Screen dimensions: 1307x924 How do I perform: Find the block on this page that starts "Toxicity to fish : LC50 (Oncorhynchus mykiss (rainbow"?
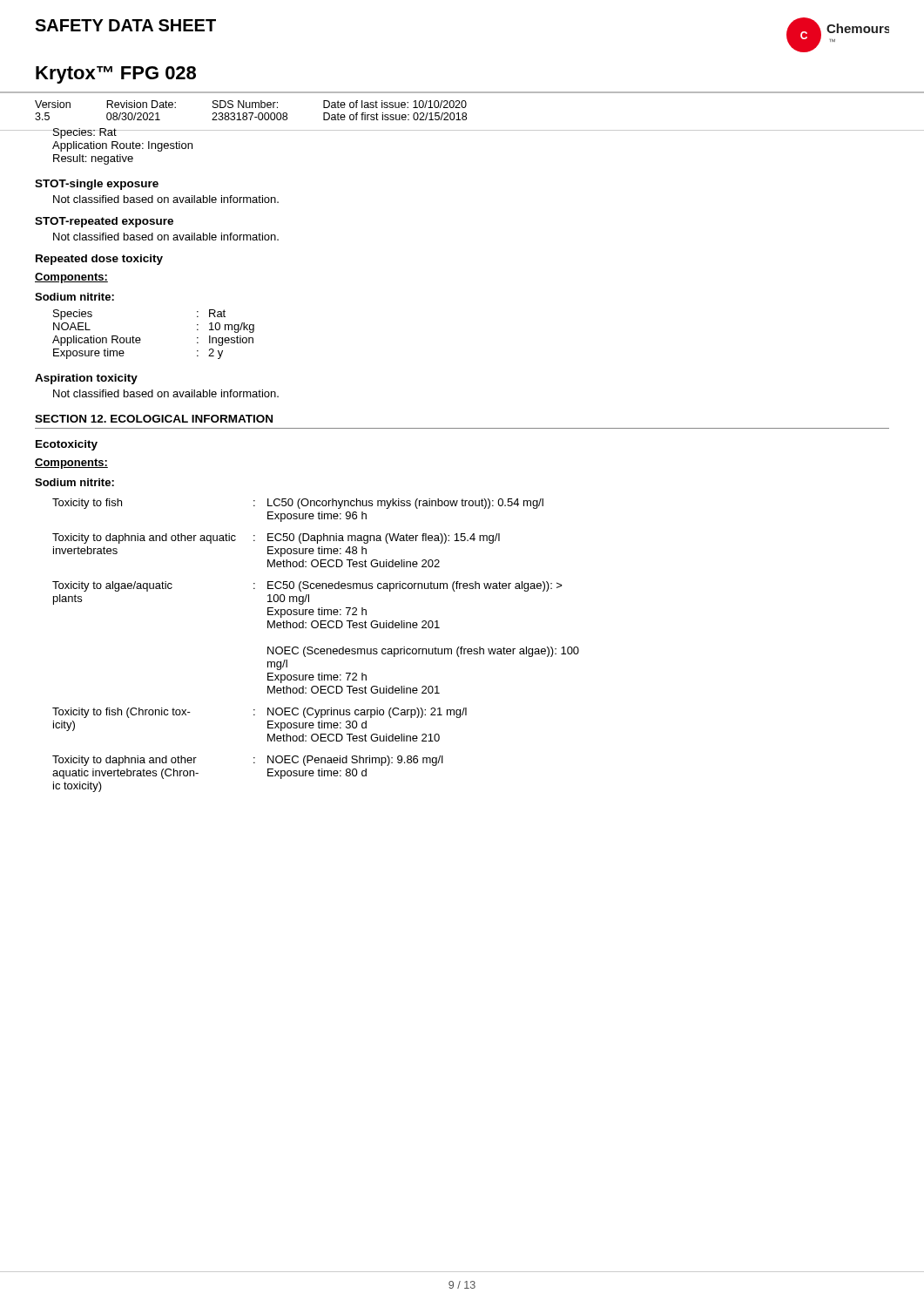pos(298,509)
